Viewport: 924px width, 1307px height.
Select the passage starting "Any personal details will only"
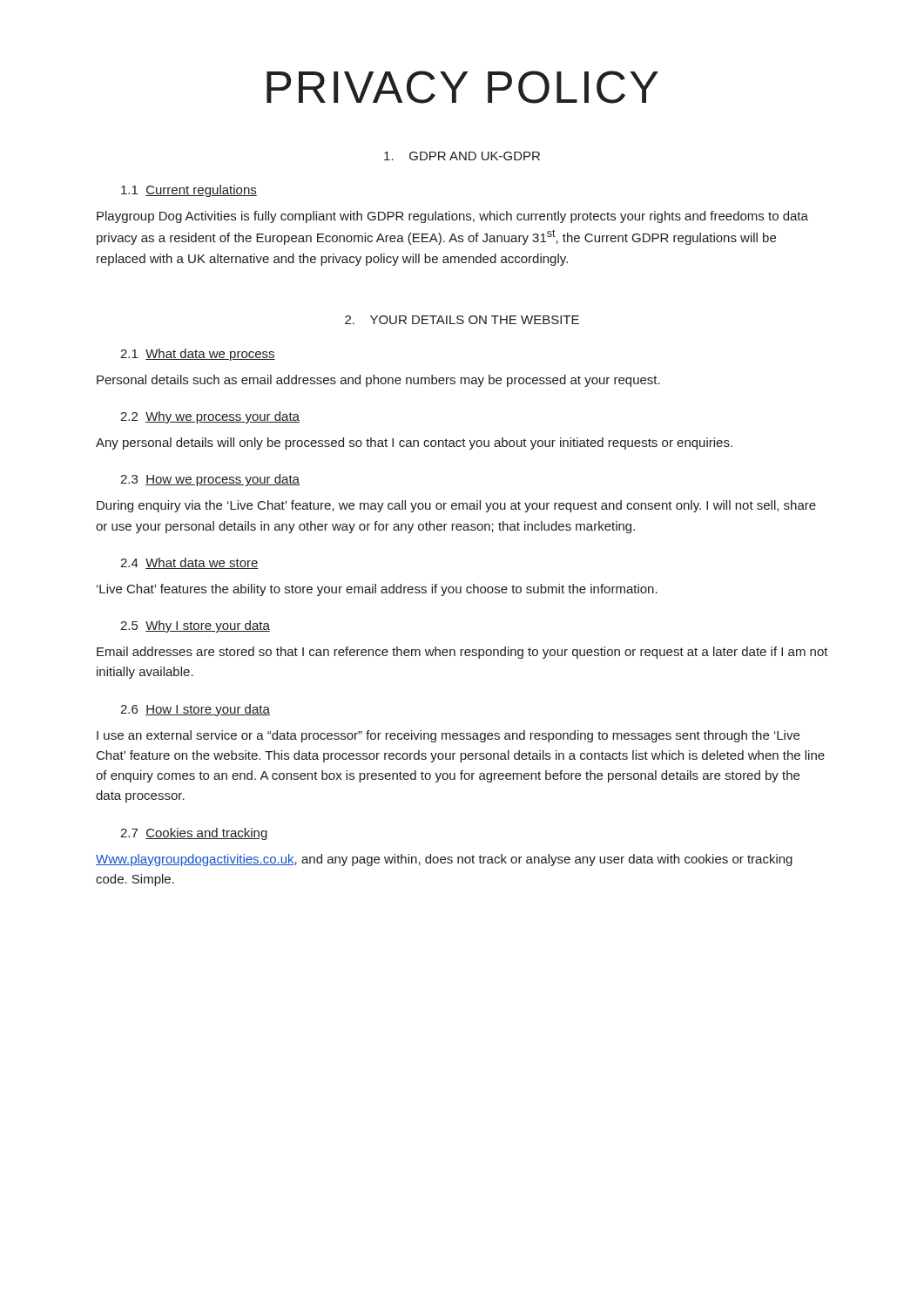[x=415, y=442]
